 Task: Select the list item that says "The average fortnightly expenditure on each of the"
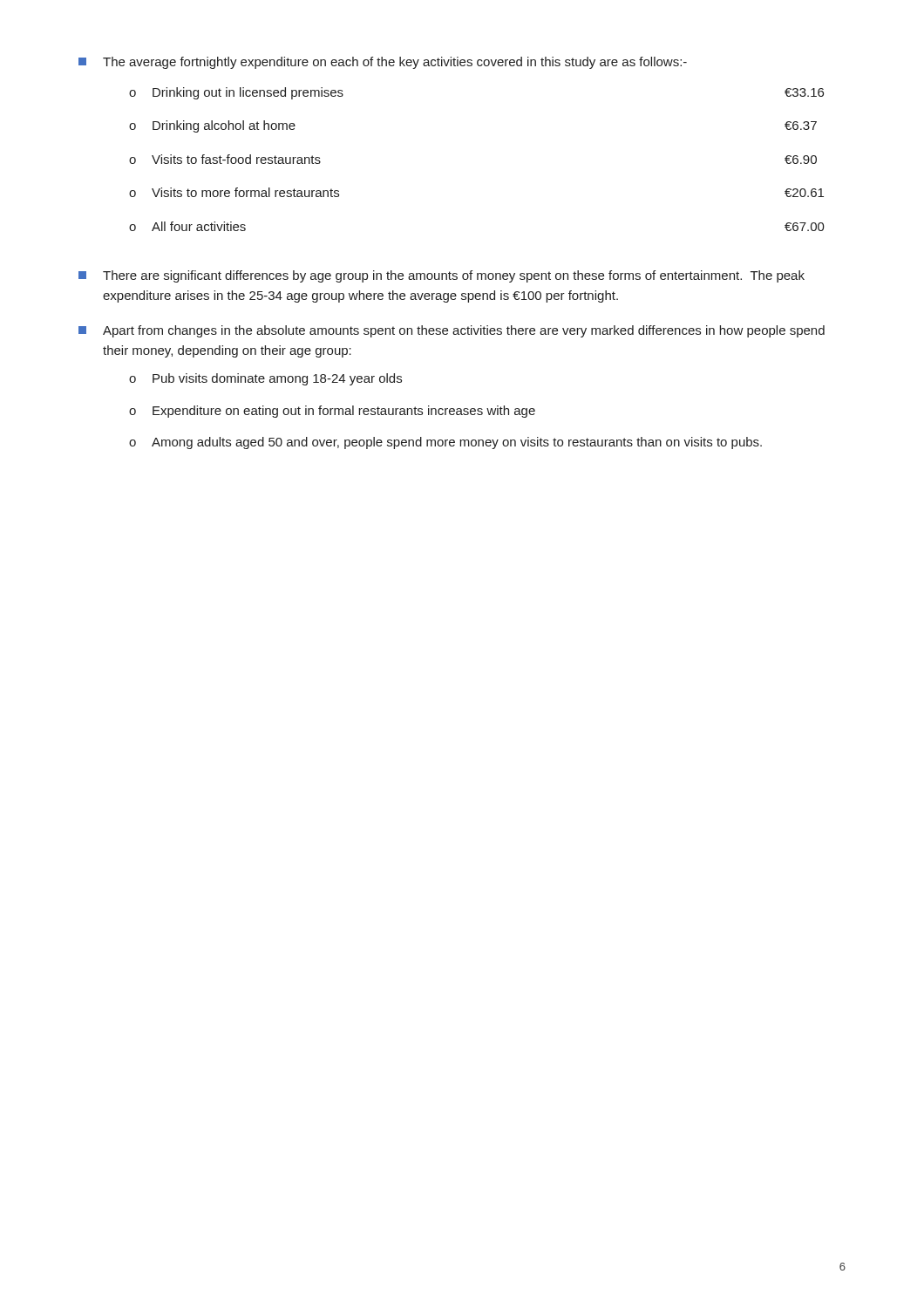(x=383, y=63)
